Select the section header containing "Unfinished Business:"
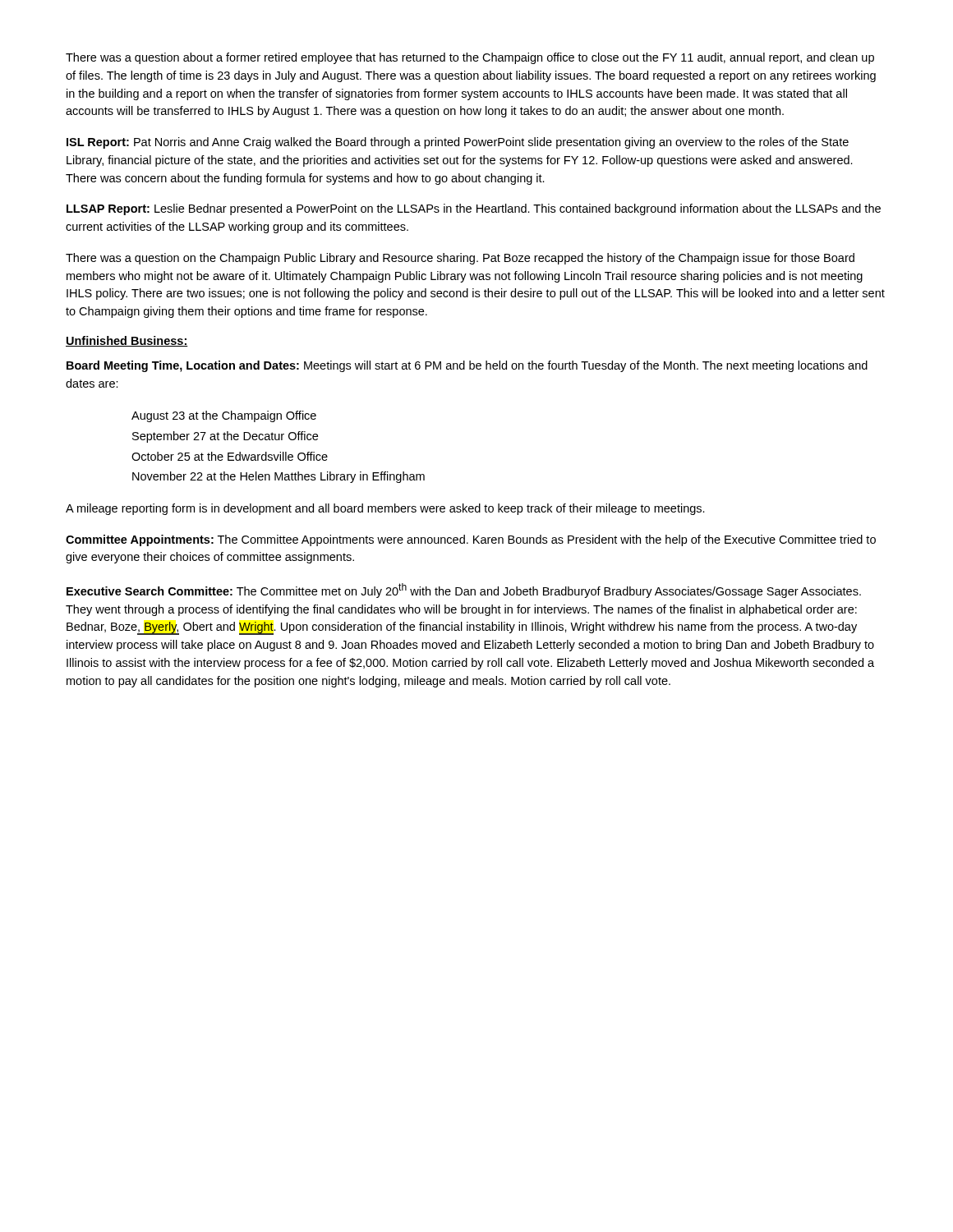Viewport: 953px width, 1232px height. click(x=127, y=341)
